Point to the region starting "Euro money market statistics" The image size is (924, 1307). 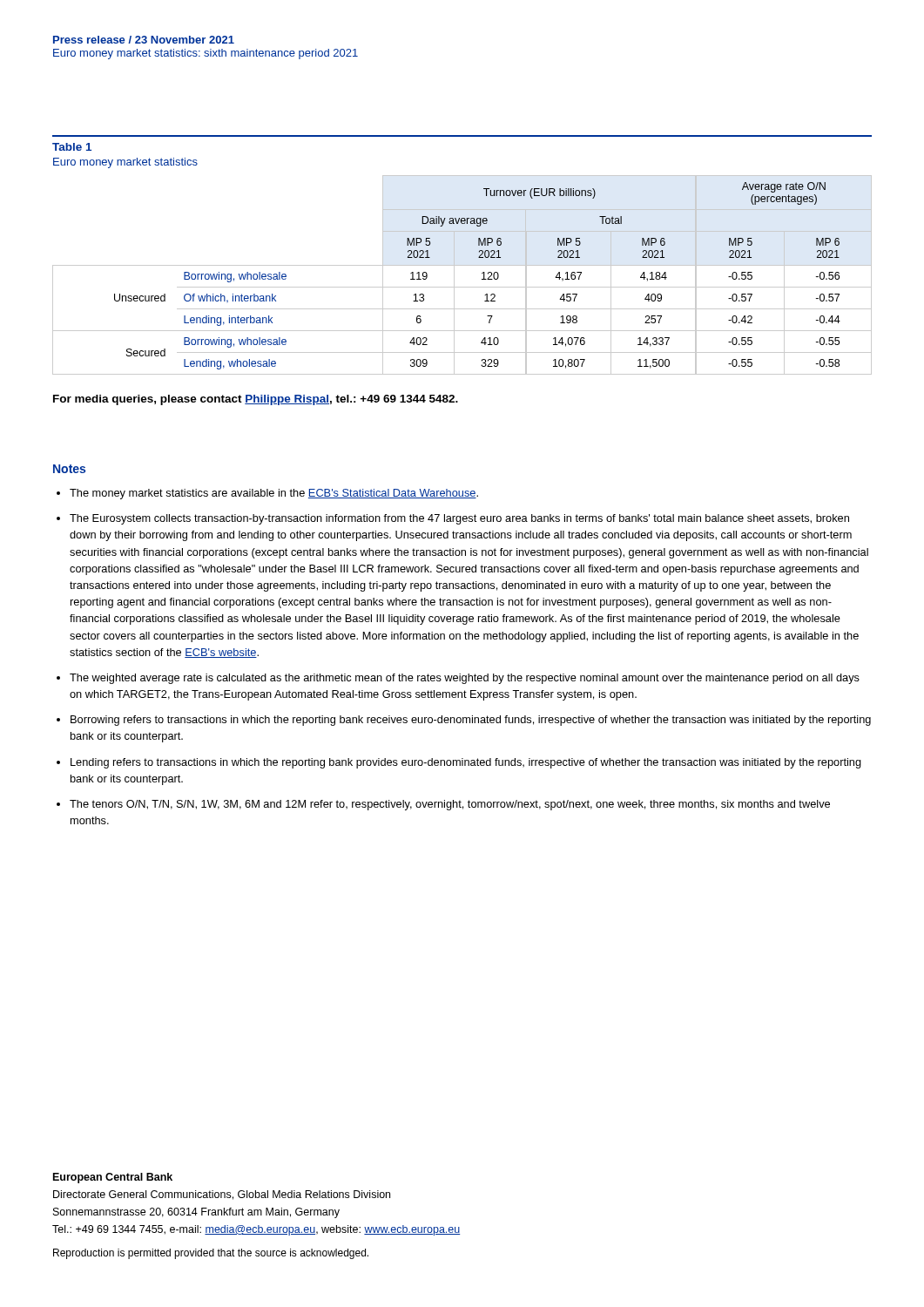(x=125, y=162)
